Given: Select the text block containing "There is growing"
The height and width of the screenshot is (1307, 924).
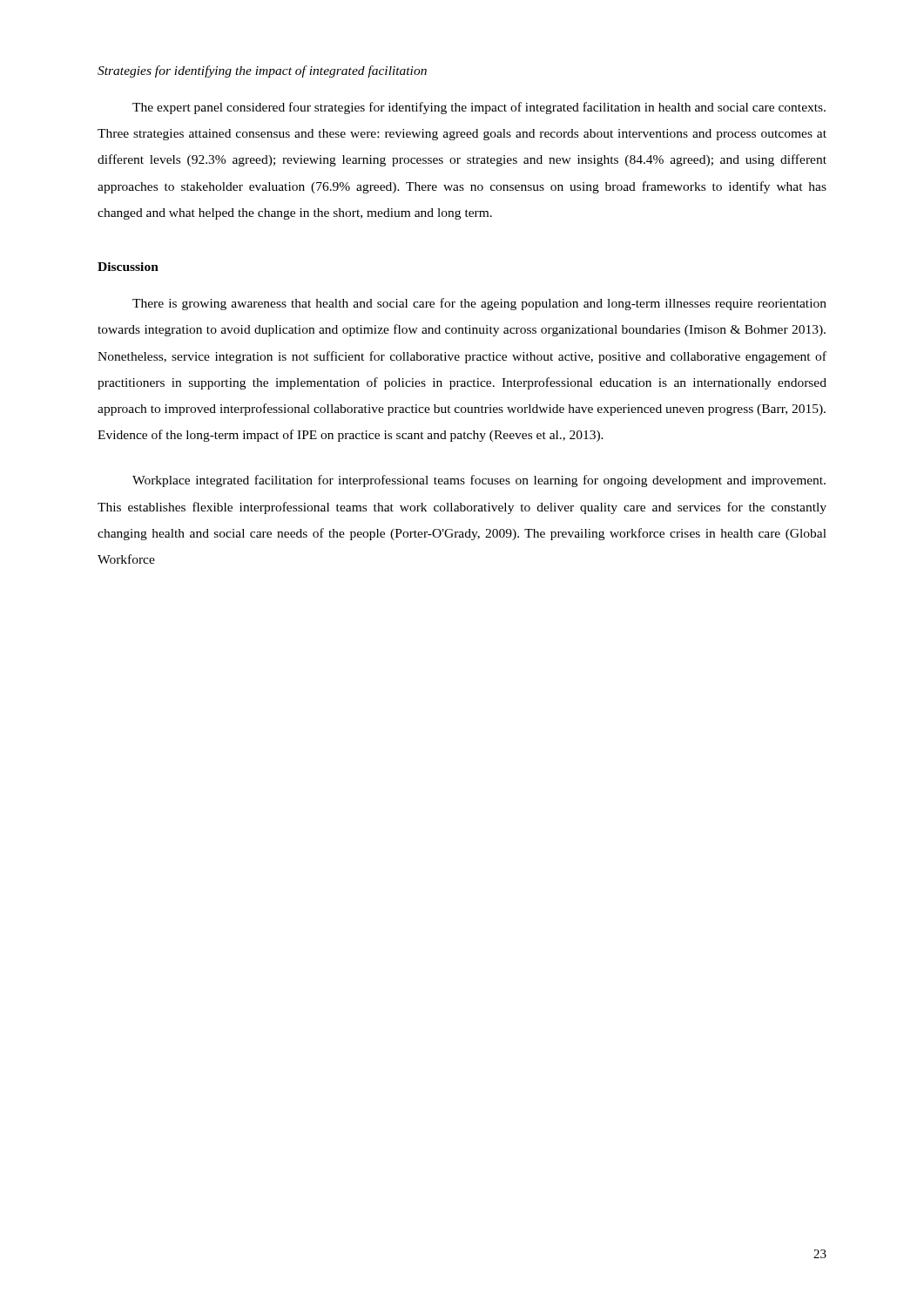Looking at the screenshot, I should tap(462, 369).
